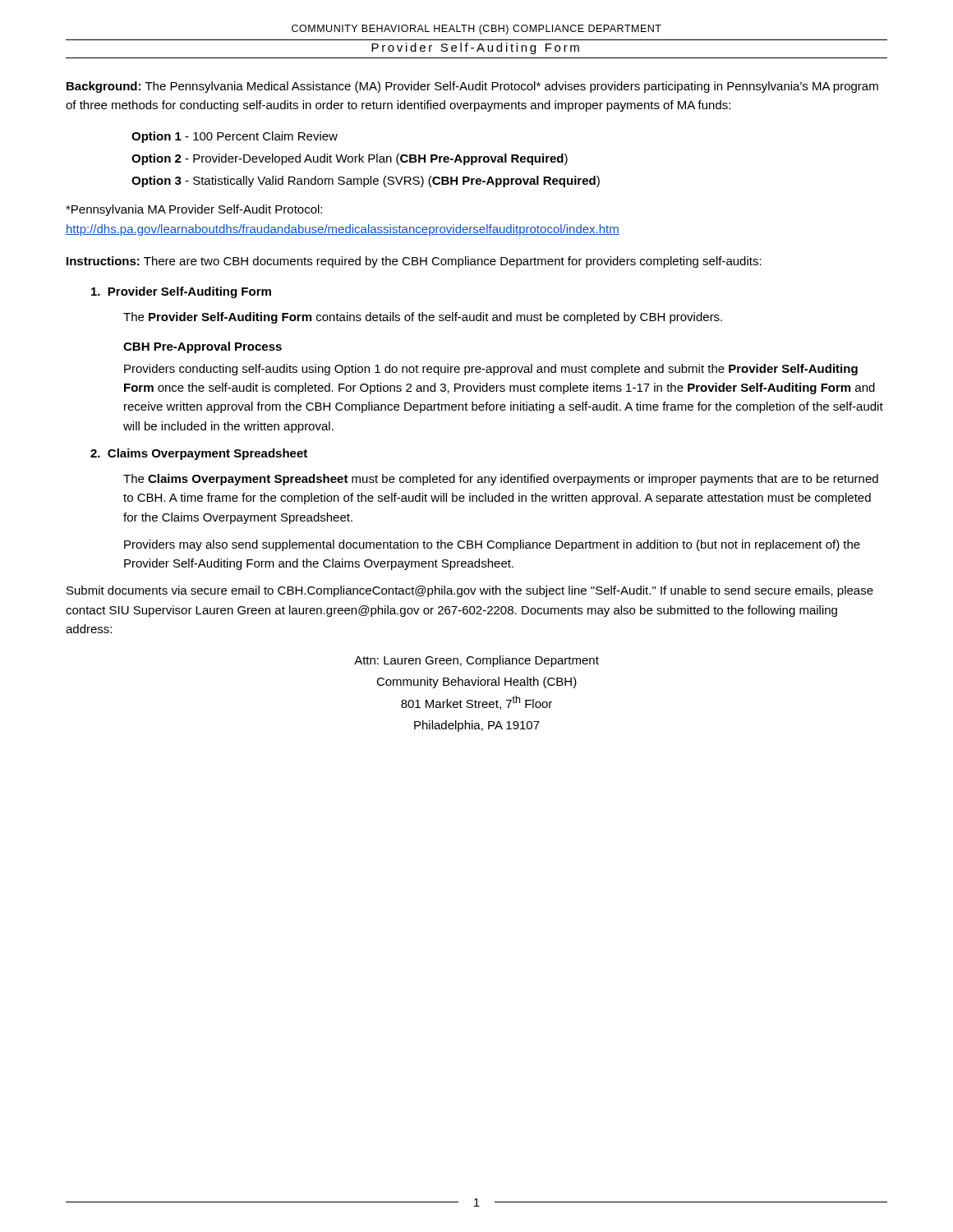The width and height of the screenshot is (953, 1232).
Task: Select the text block containing "Attn: Lauren Green, Compliance Department Community"
Action: [476, 692]
